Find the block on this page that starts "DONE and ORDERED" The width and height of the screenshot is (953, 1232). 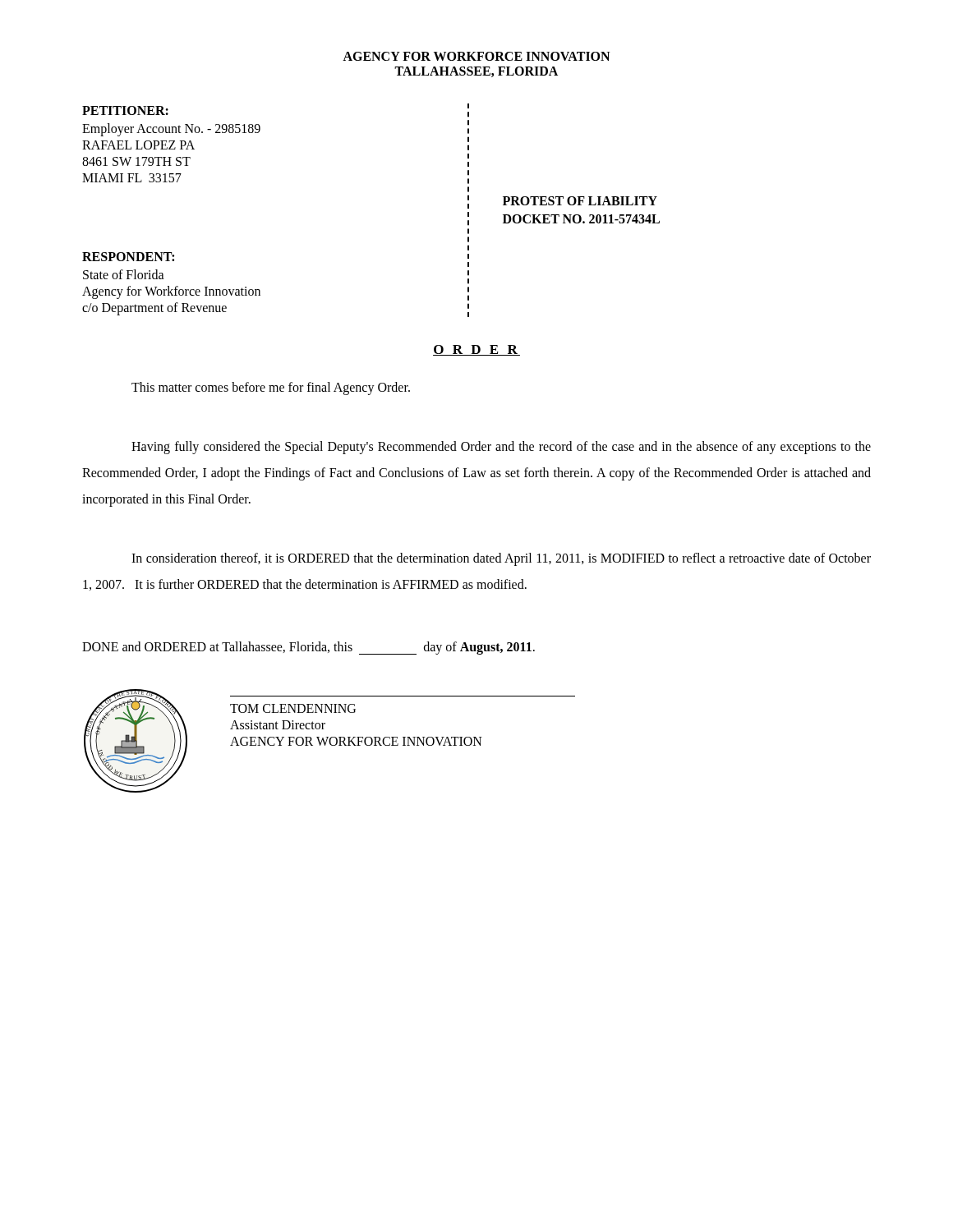[x=309, y=647]
